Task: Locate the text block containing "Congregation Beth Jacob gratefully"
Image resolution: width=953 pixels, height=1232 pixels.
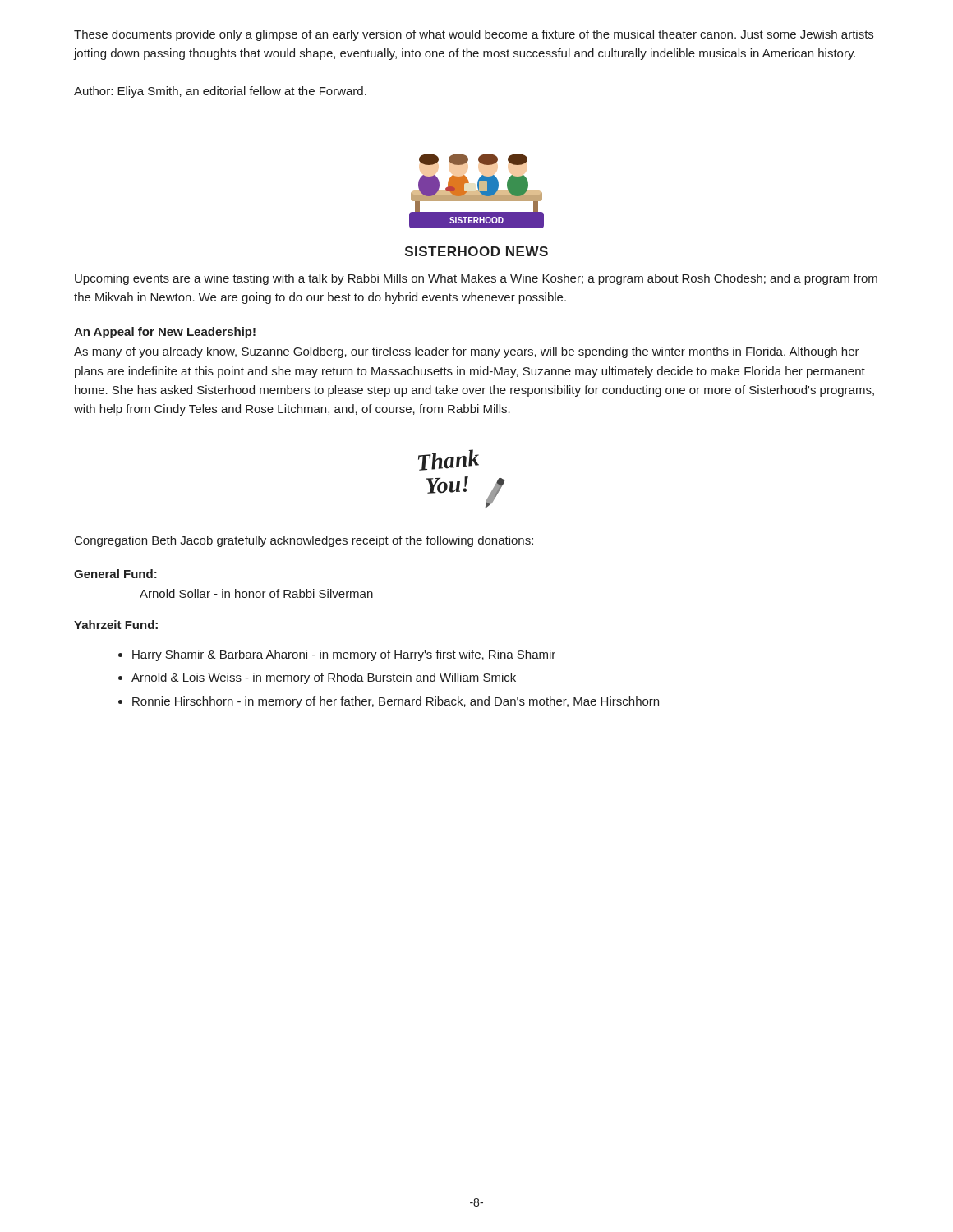Action: [304, 540]
